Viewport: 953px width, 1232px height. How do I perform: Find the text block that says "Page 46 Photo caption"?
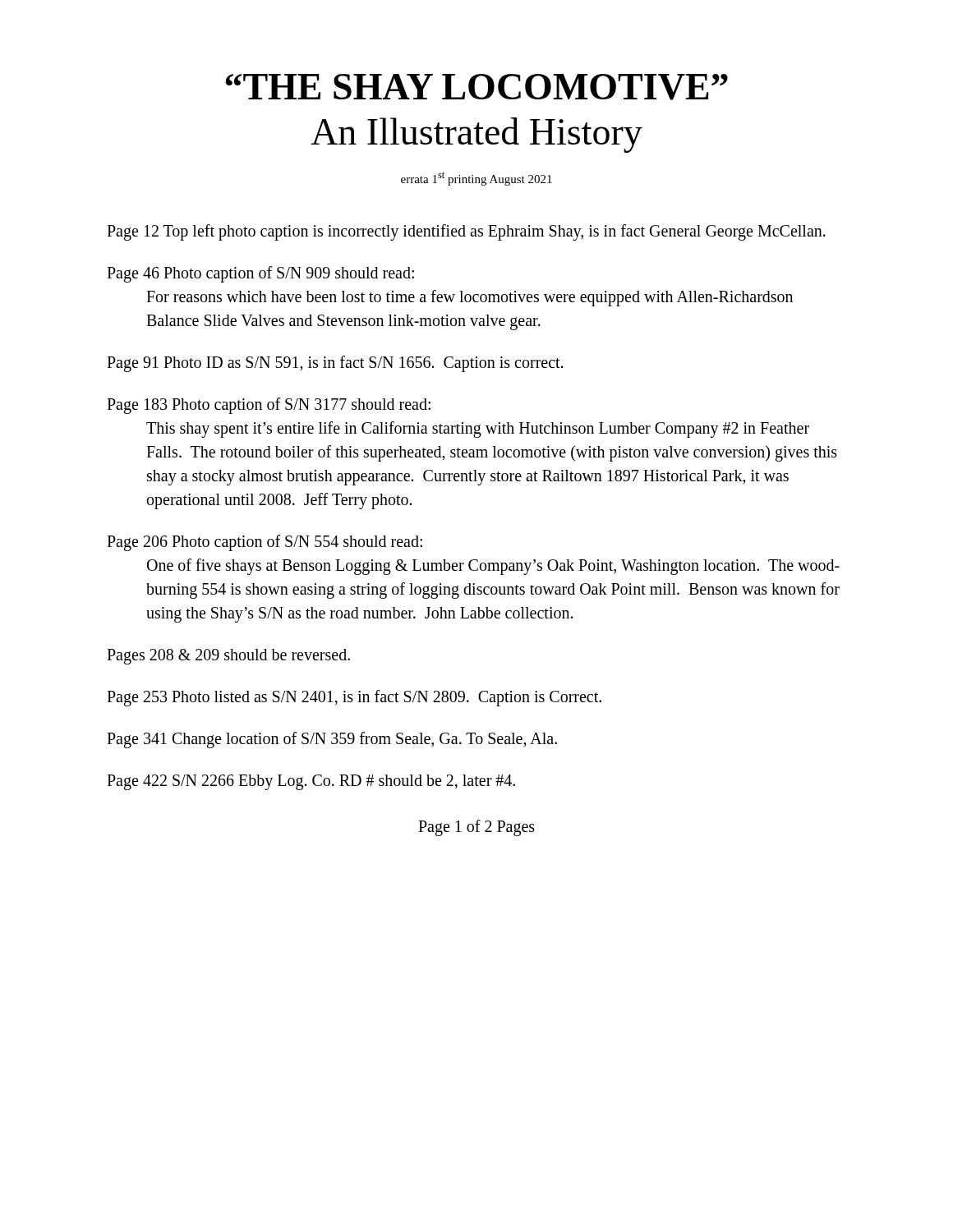tap(476, 298)
